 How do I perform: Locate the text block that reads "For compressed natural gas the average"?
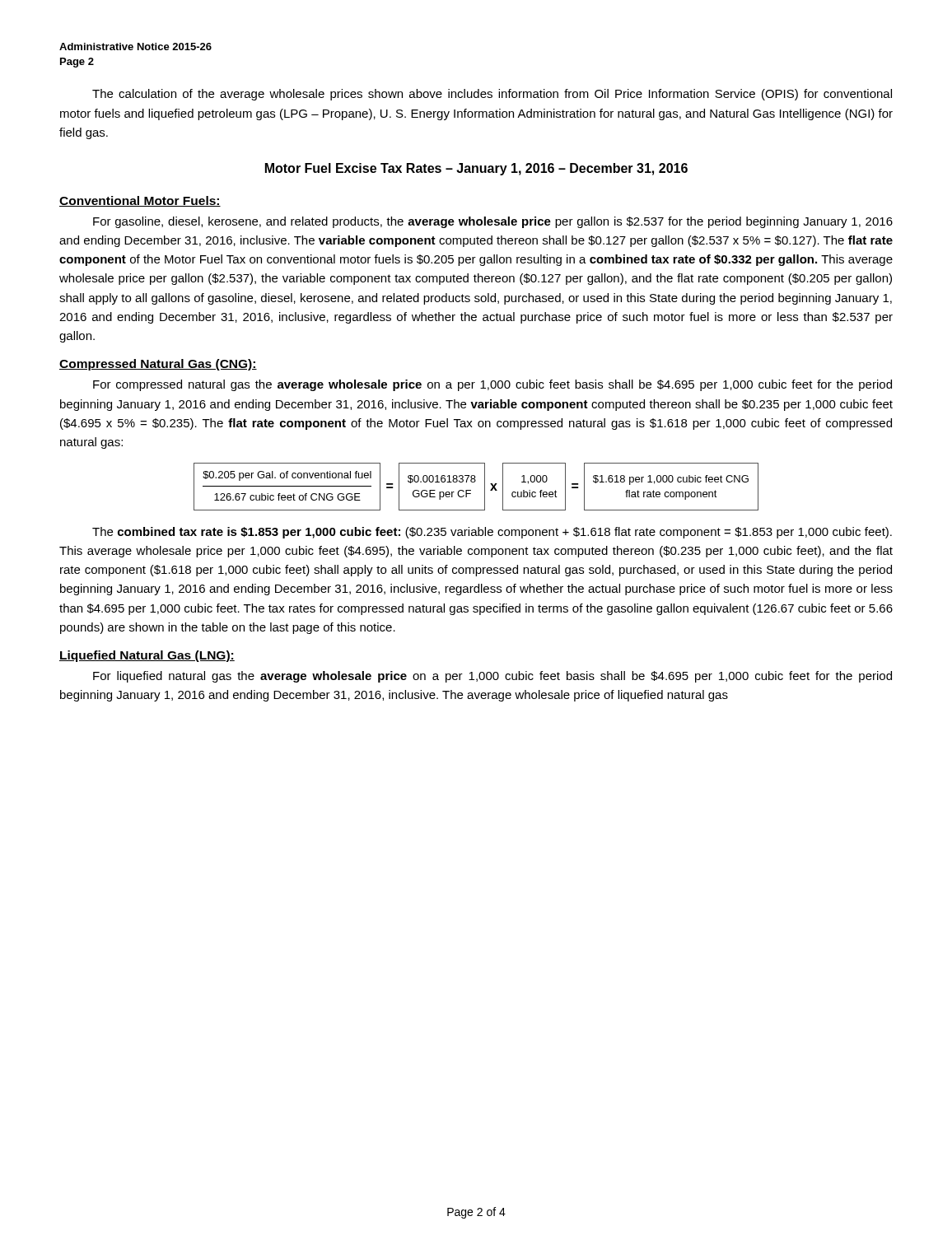coord(476,413)
